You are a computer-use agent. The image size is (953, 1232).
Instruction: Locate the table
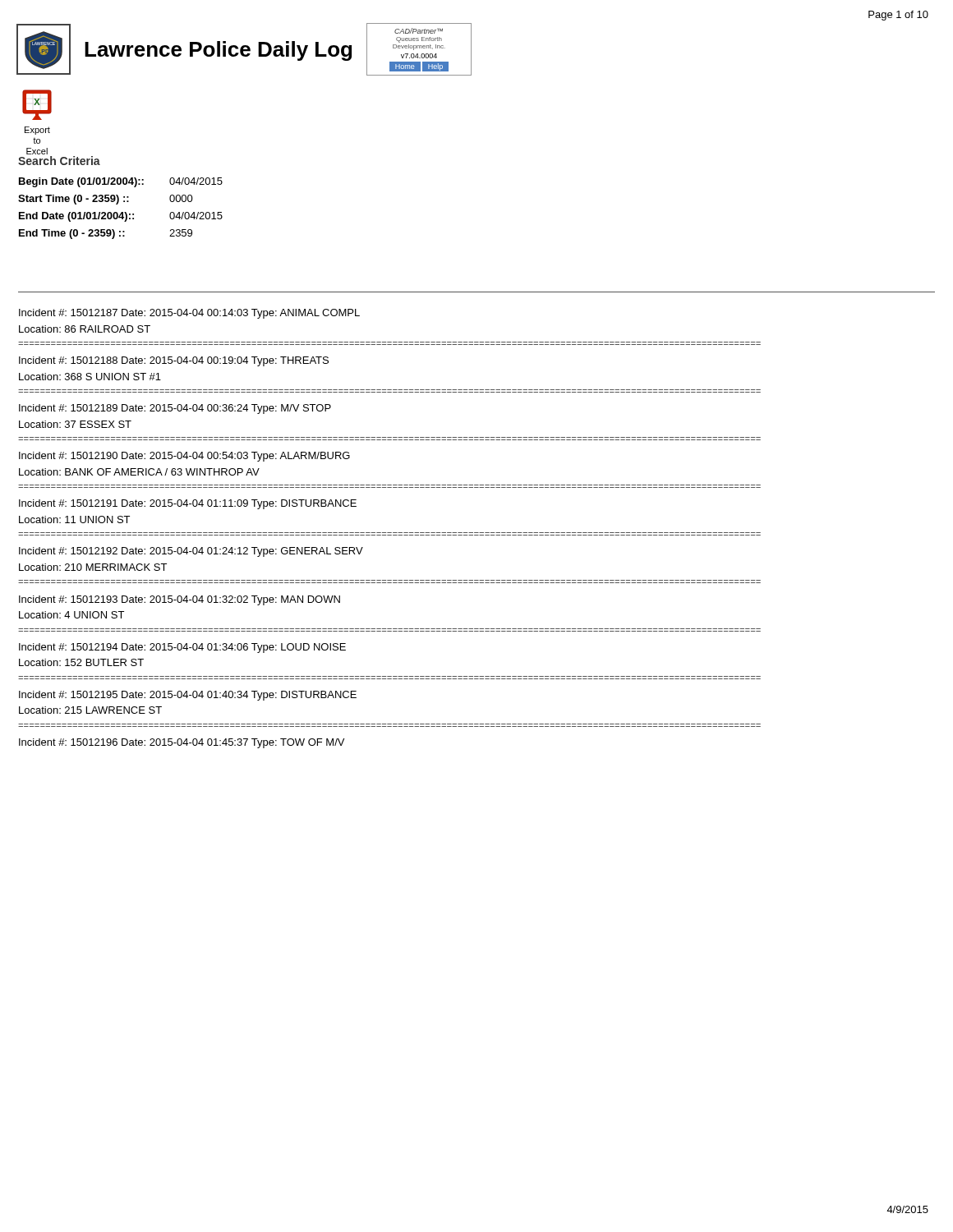pos(120,207)
